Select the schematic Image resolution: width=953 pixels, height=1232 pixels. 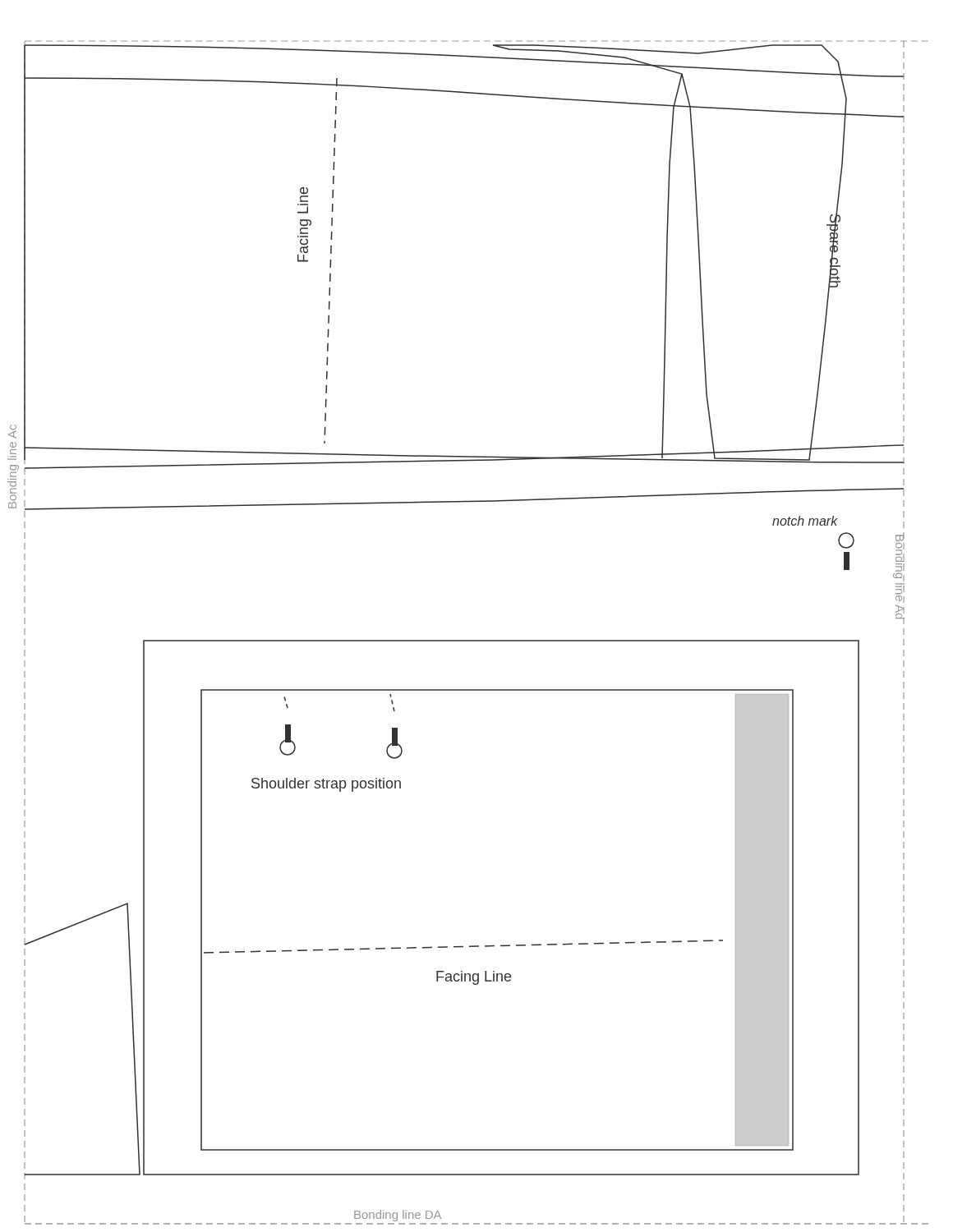pos(476,616)
